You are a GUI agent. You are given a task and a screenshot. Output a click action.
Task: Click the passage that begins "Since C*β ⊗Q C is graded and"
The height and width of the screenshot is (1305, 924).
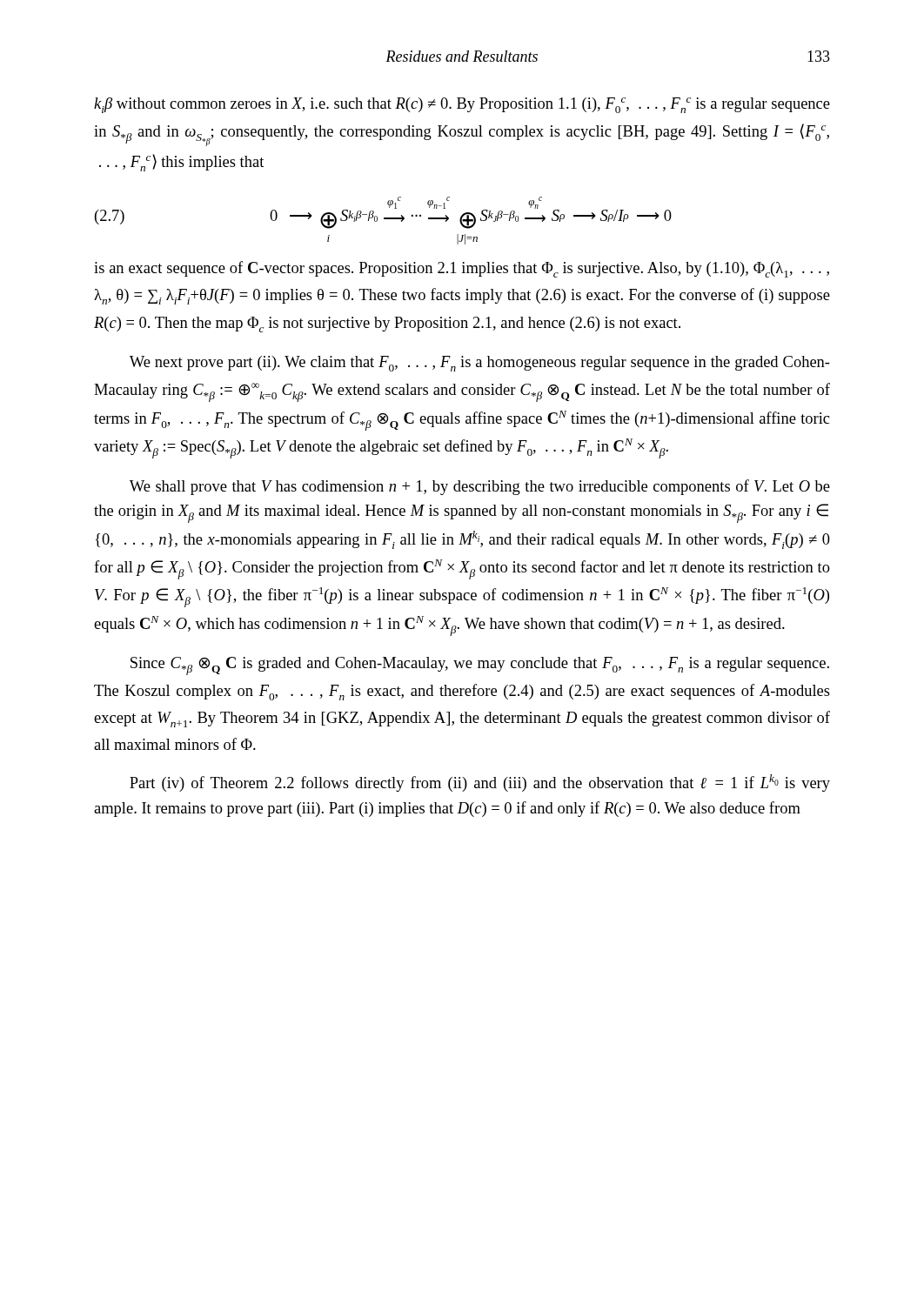[462, 704]
